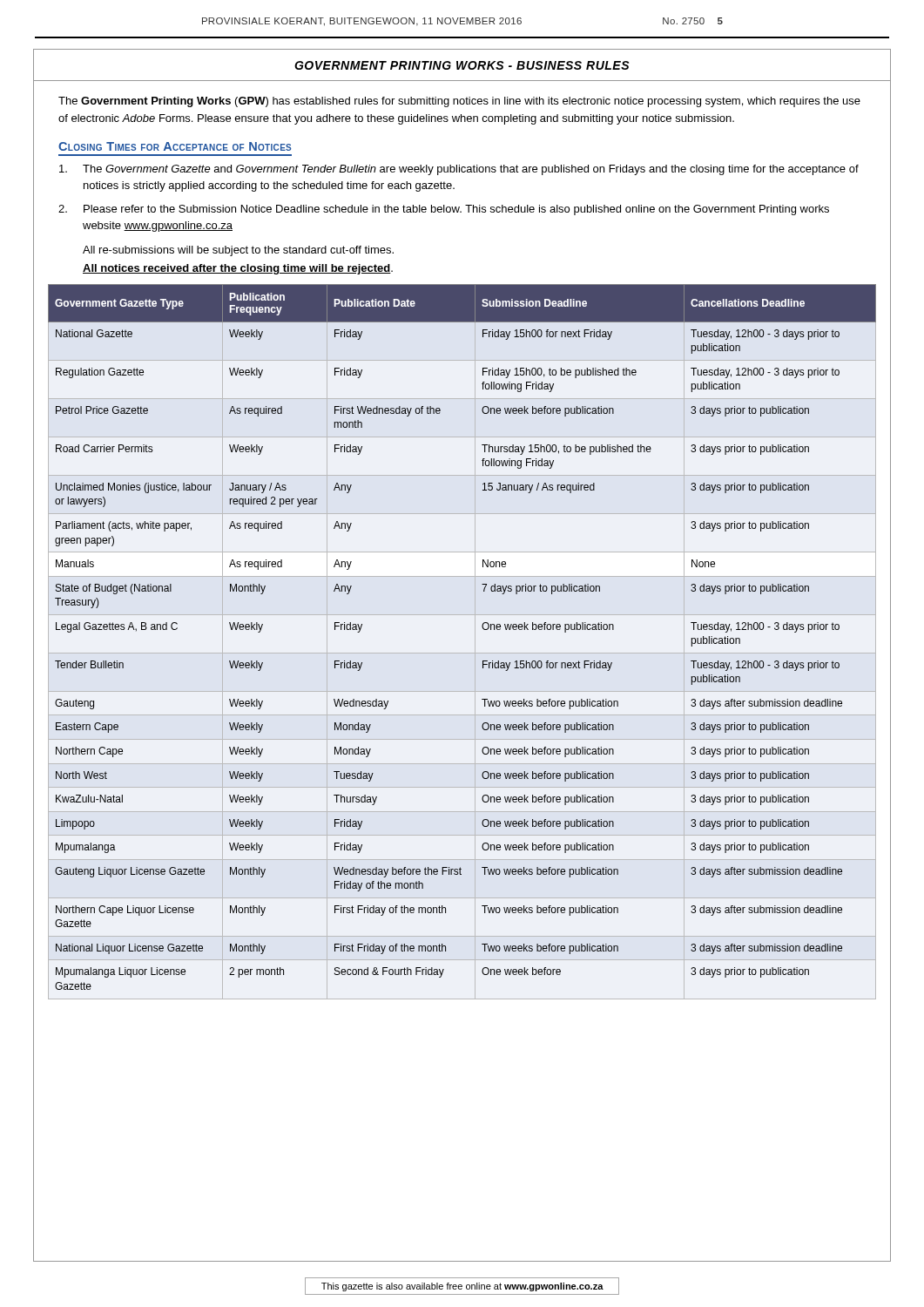Select the region starting "The Government Gazette and Government Tender Bulletin"
This screenshot has height=1307, width=924.
pyautogui.click(x=462, y=177)
